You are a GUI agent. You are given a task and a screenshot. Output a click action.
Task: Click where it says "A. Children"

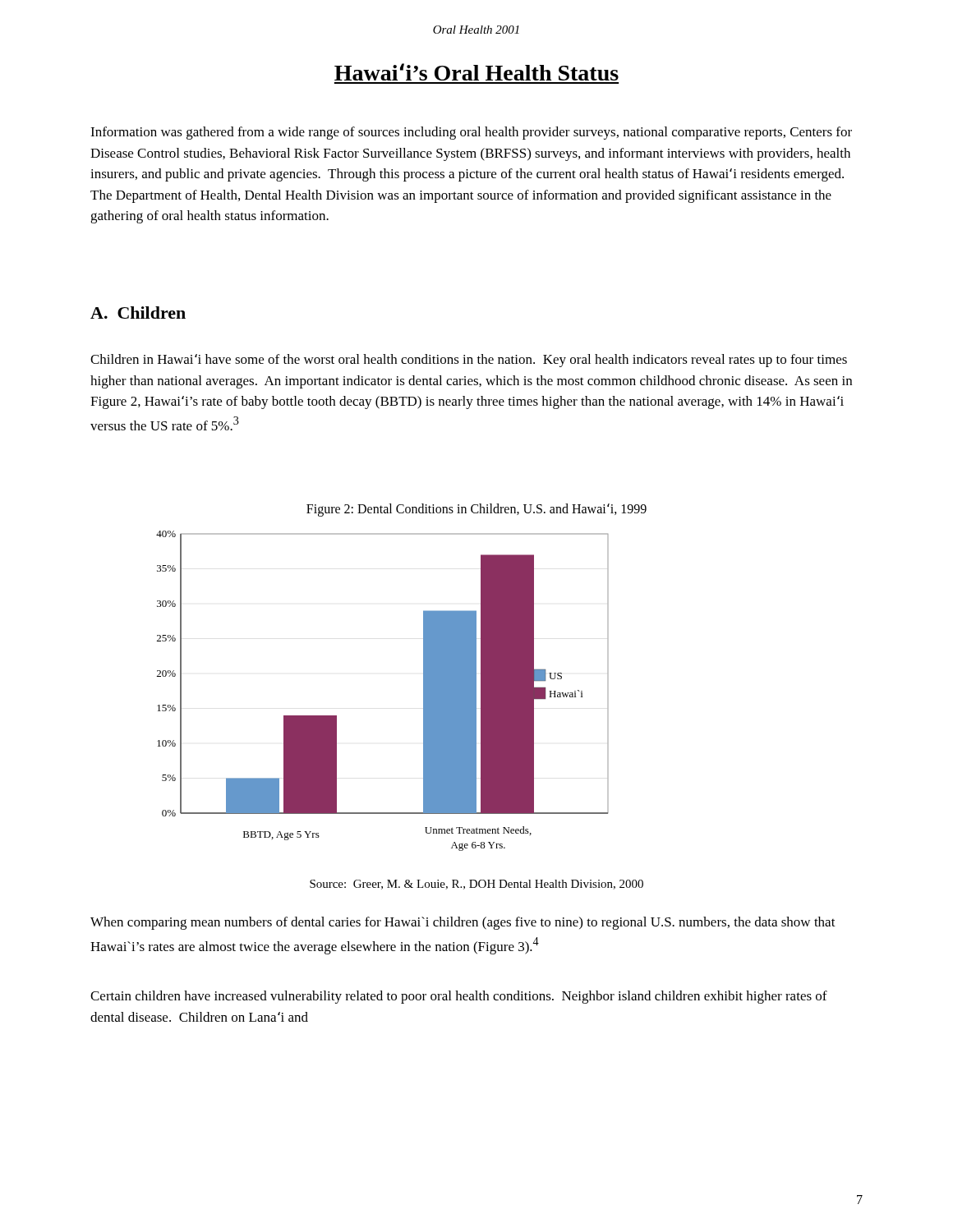pyautogui.click(x=138, y=312)
